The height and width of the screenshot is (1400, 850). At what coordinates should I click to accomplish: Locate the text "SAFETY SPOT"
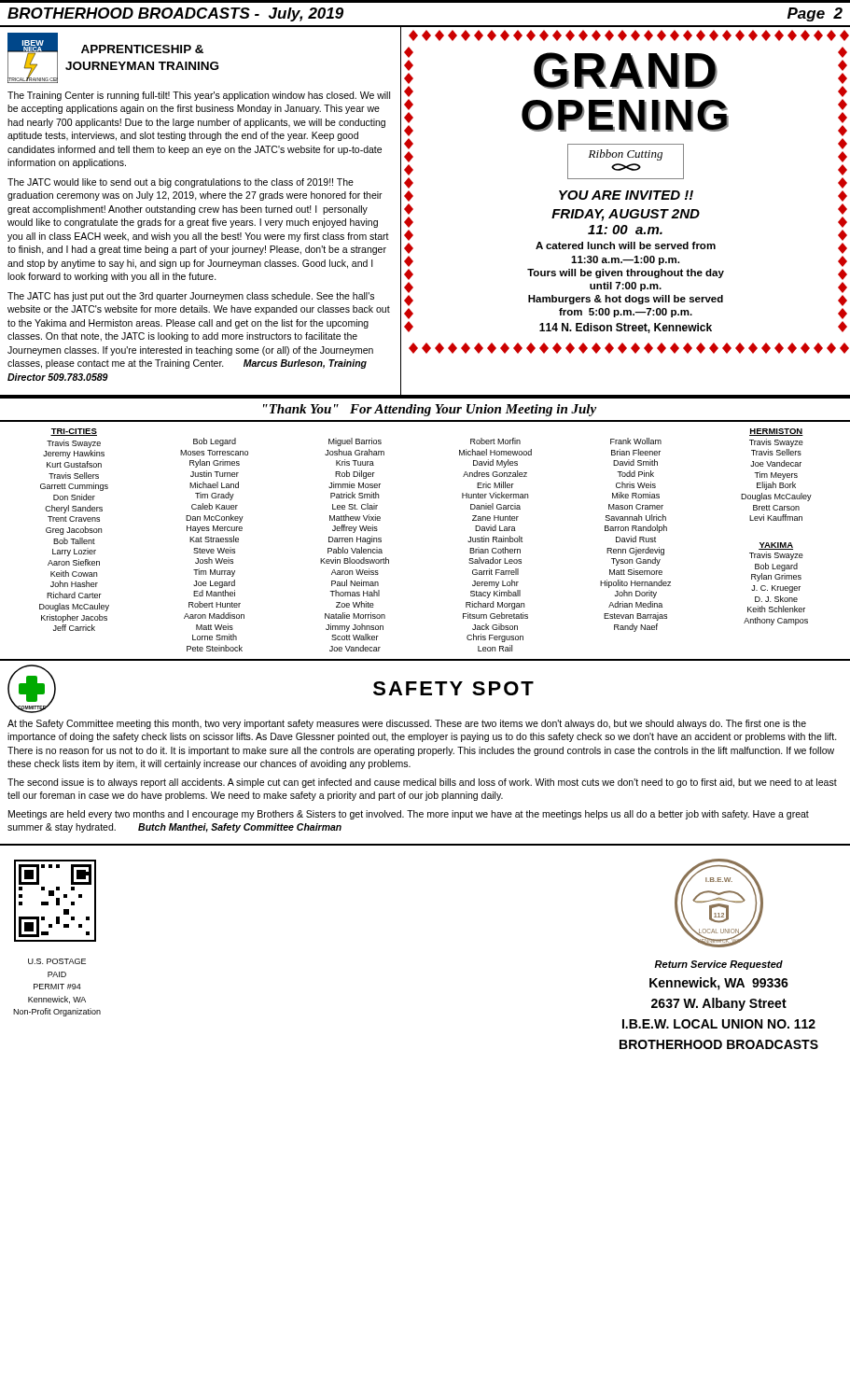click(x=454, y=688)
